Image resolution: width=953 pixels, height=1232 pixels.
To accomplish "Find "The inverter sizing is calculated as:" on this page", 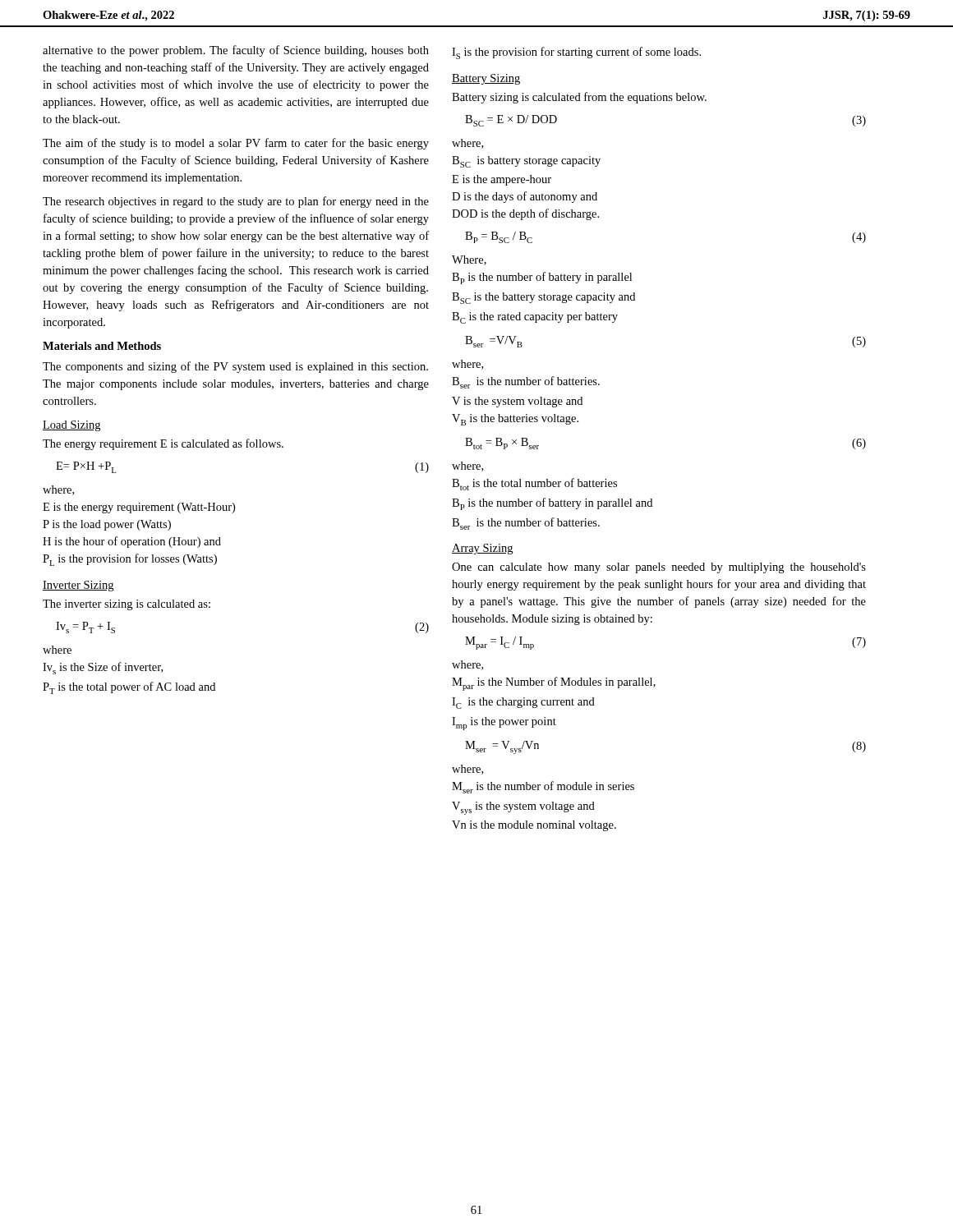I will click(127, 605).
